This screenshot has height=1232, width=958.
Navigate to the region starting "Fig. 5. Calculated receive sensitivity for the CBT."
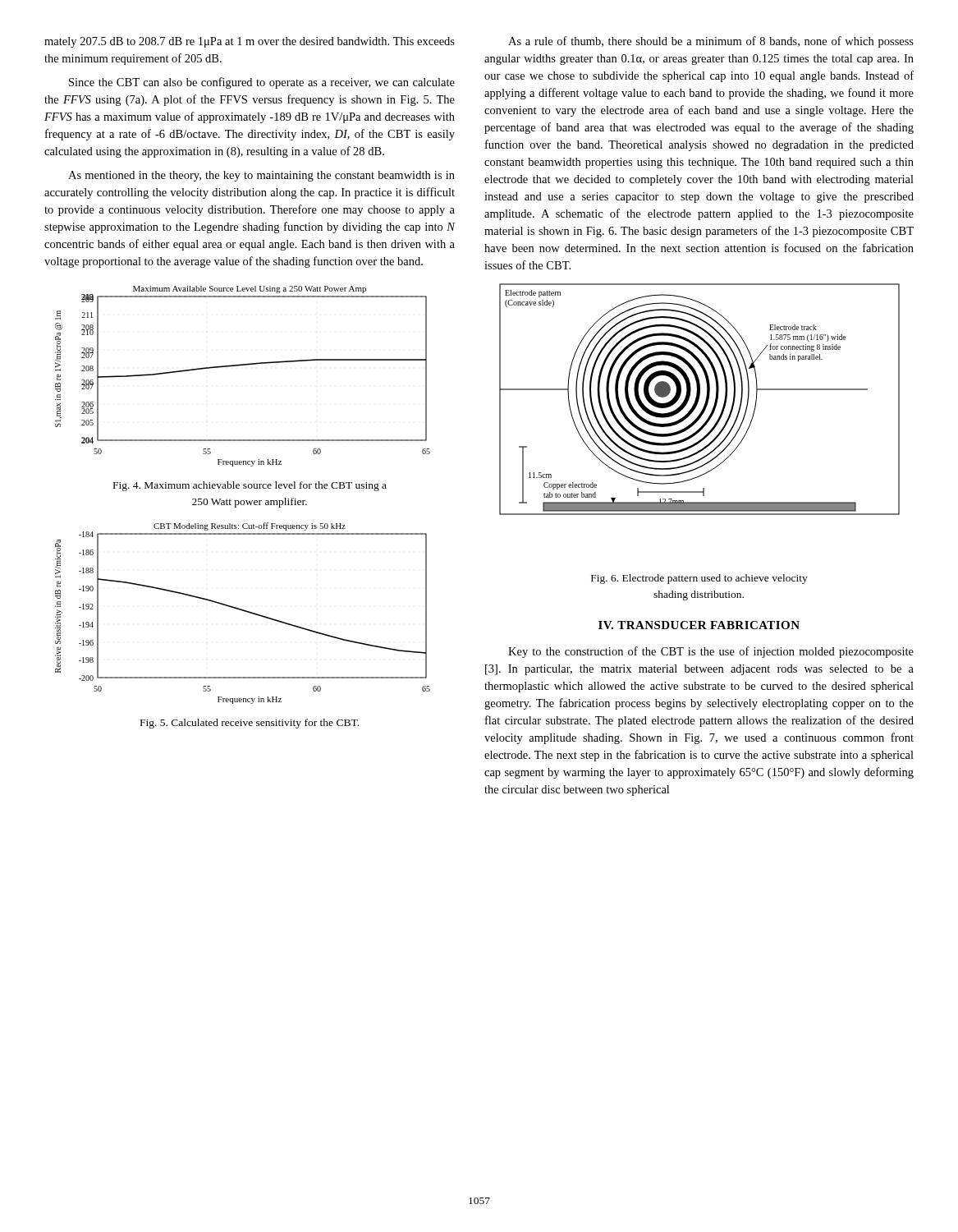point(250,723)
